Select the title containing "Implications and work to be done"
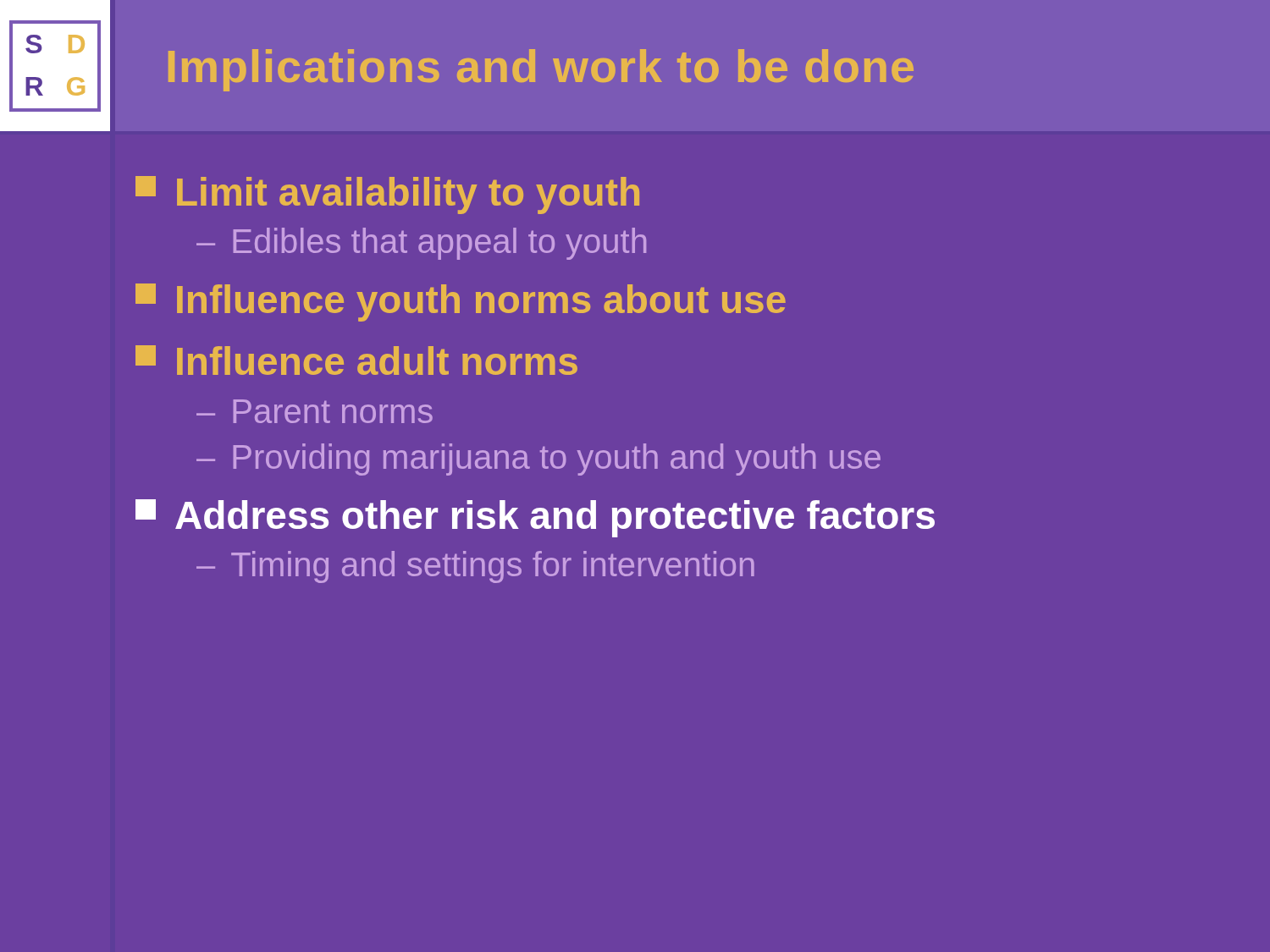 coord(541,66)
